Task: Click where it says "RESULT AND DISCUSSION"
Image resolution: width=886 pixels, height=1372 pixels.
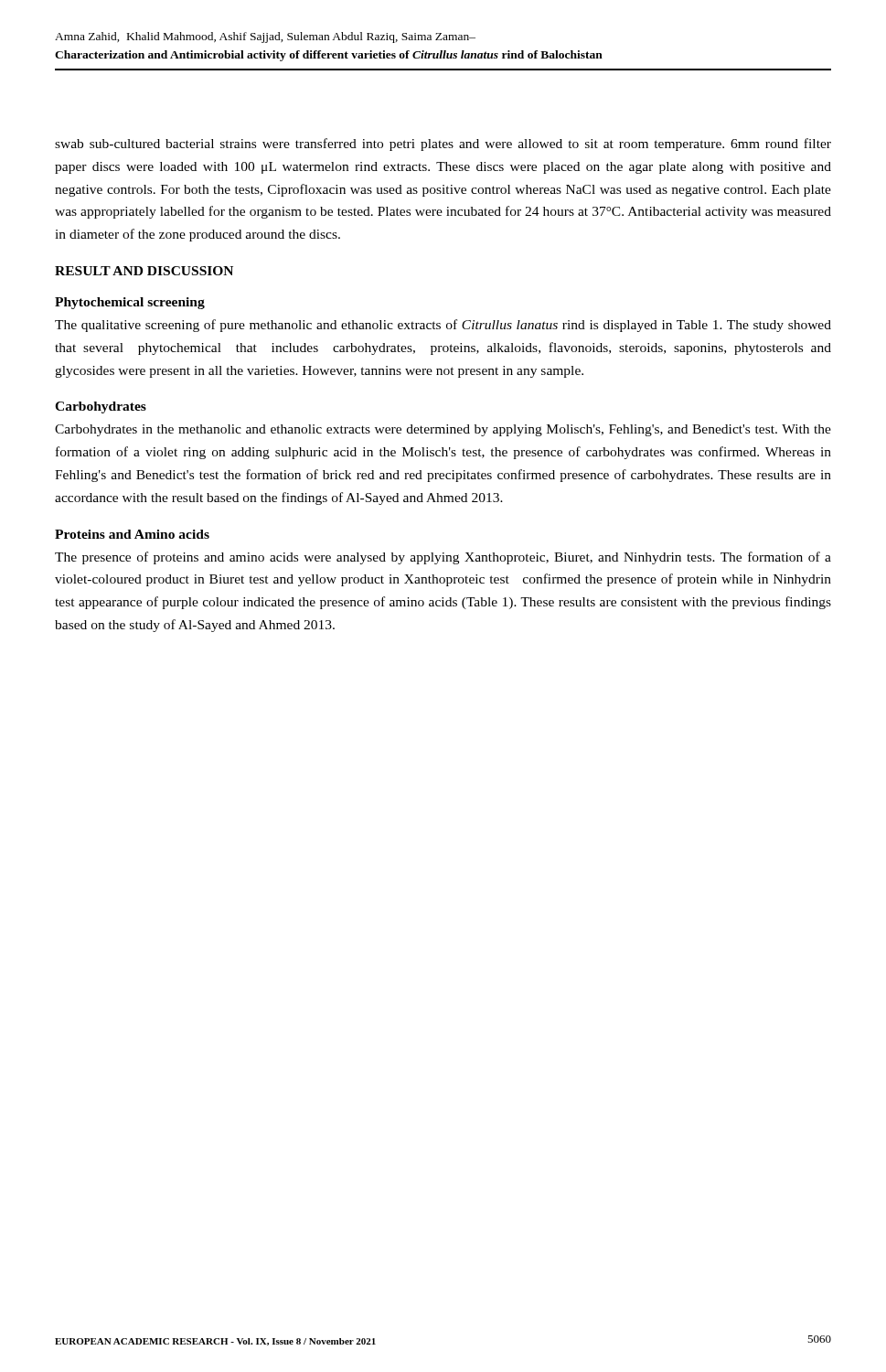Action: tap(144, 271)
